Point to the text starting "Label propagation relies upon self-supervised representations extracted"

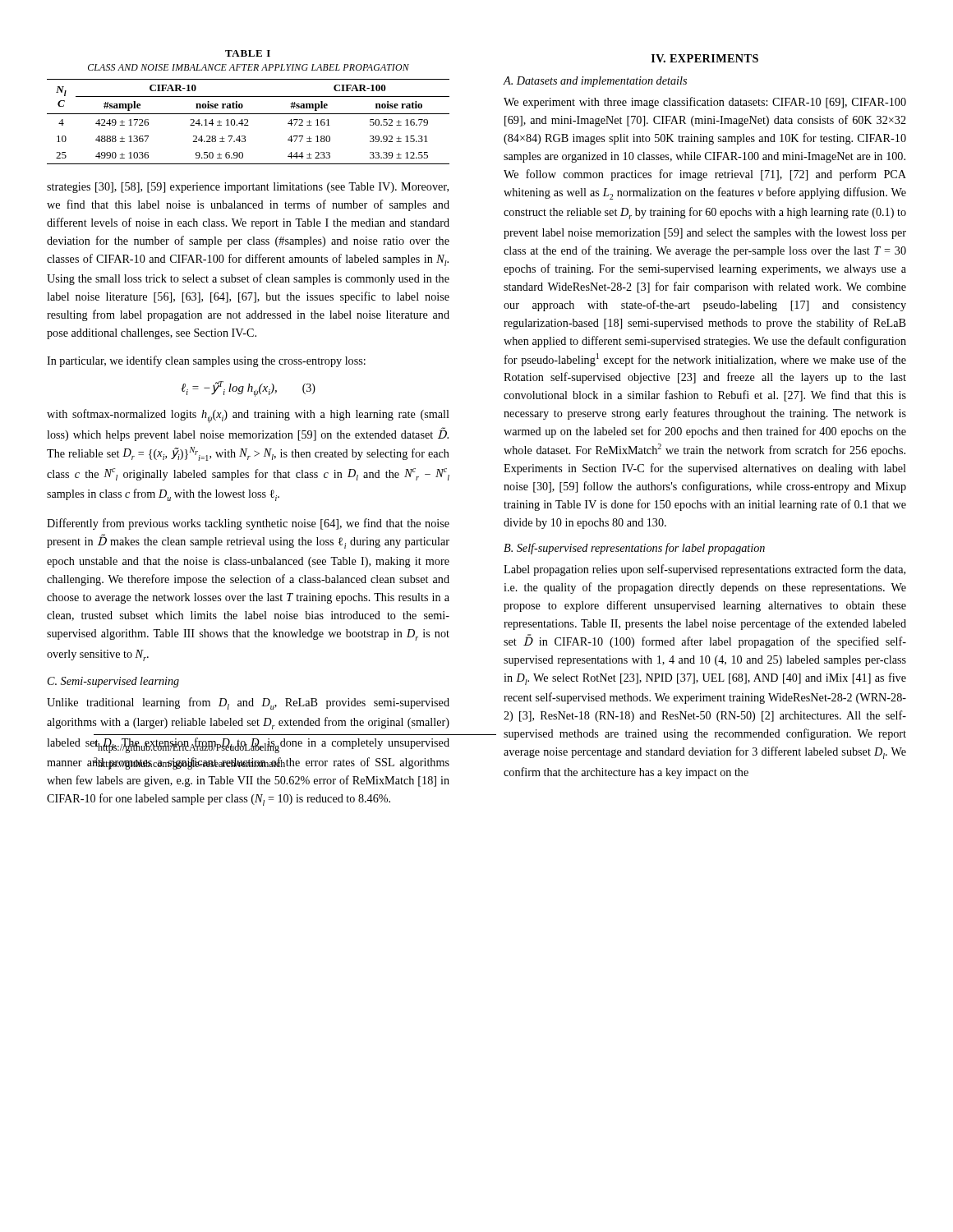pyautogui.click(x=705, y=671)
